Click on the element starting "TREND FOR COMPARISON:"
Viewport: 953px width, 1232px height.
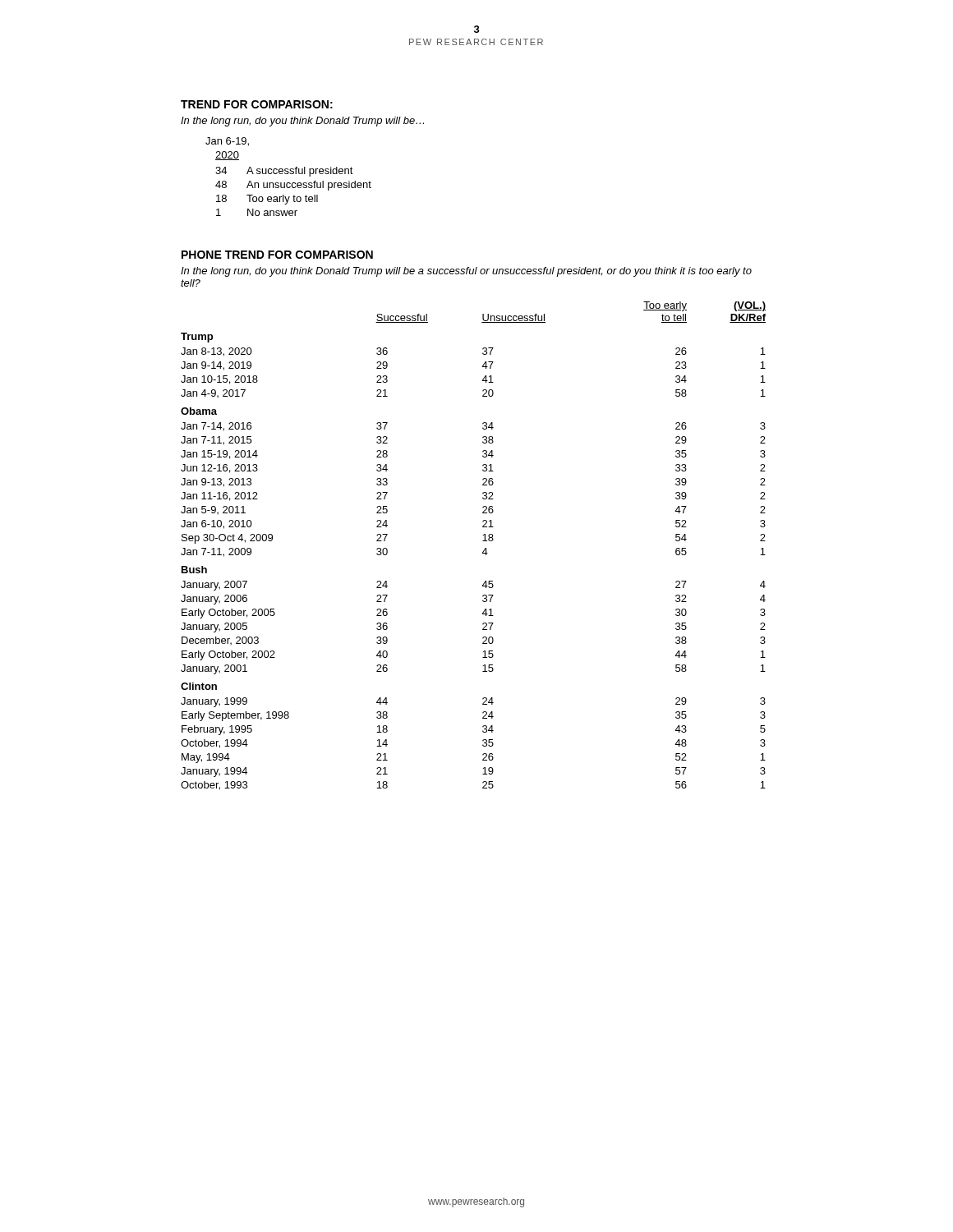pyautogui.click(x=257, y=104)
